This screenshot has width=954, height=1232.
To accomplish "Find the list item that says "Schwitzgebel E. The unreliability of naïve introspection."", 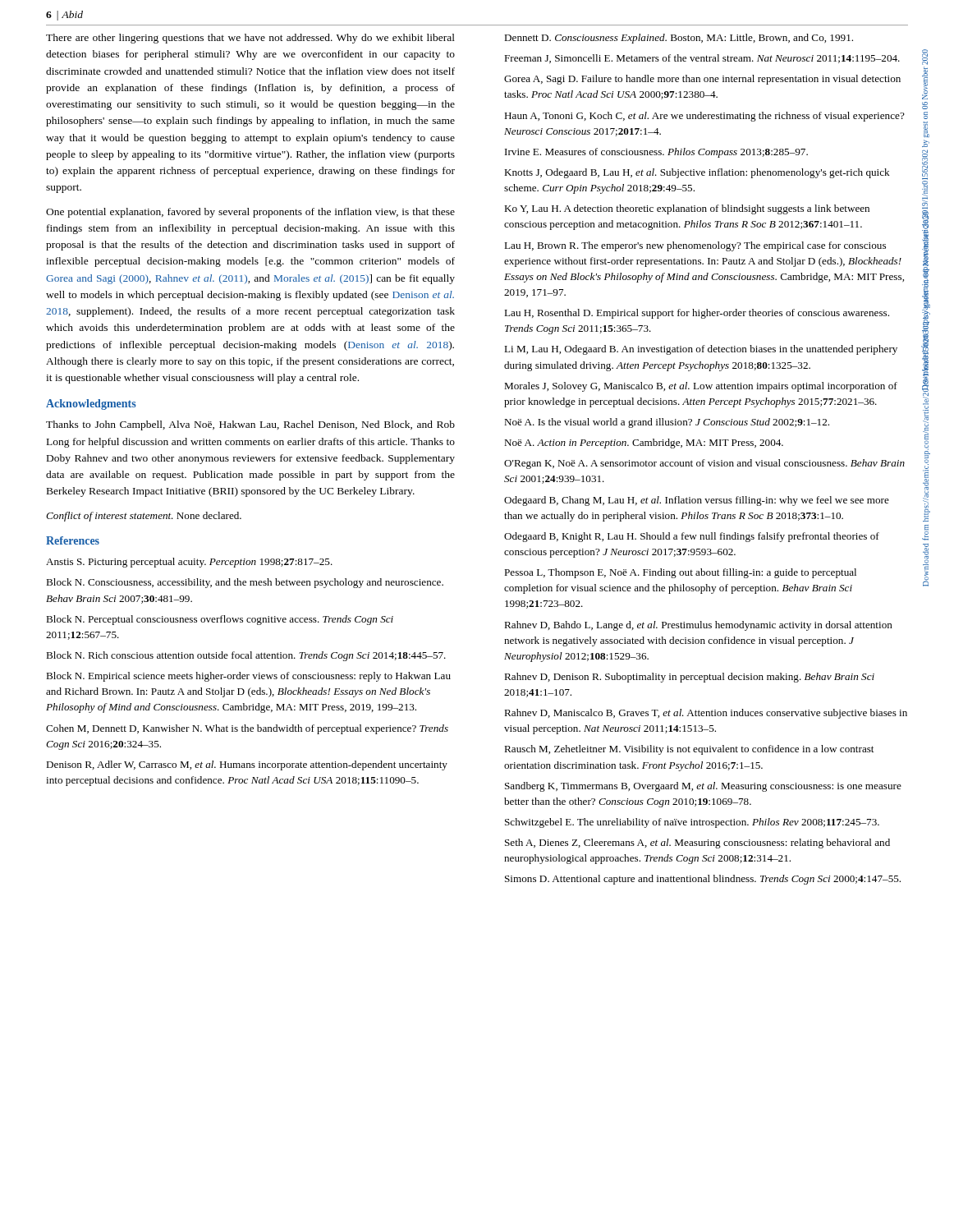I will [692, 822].
